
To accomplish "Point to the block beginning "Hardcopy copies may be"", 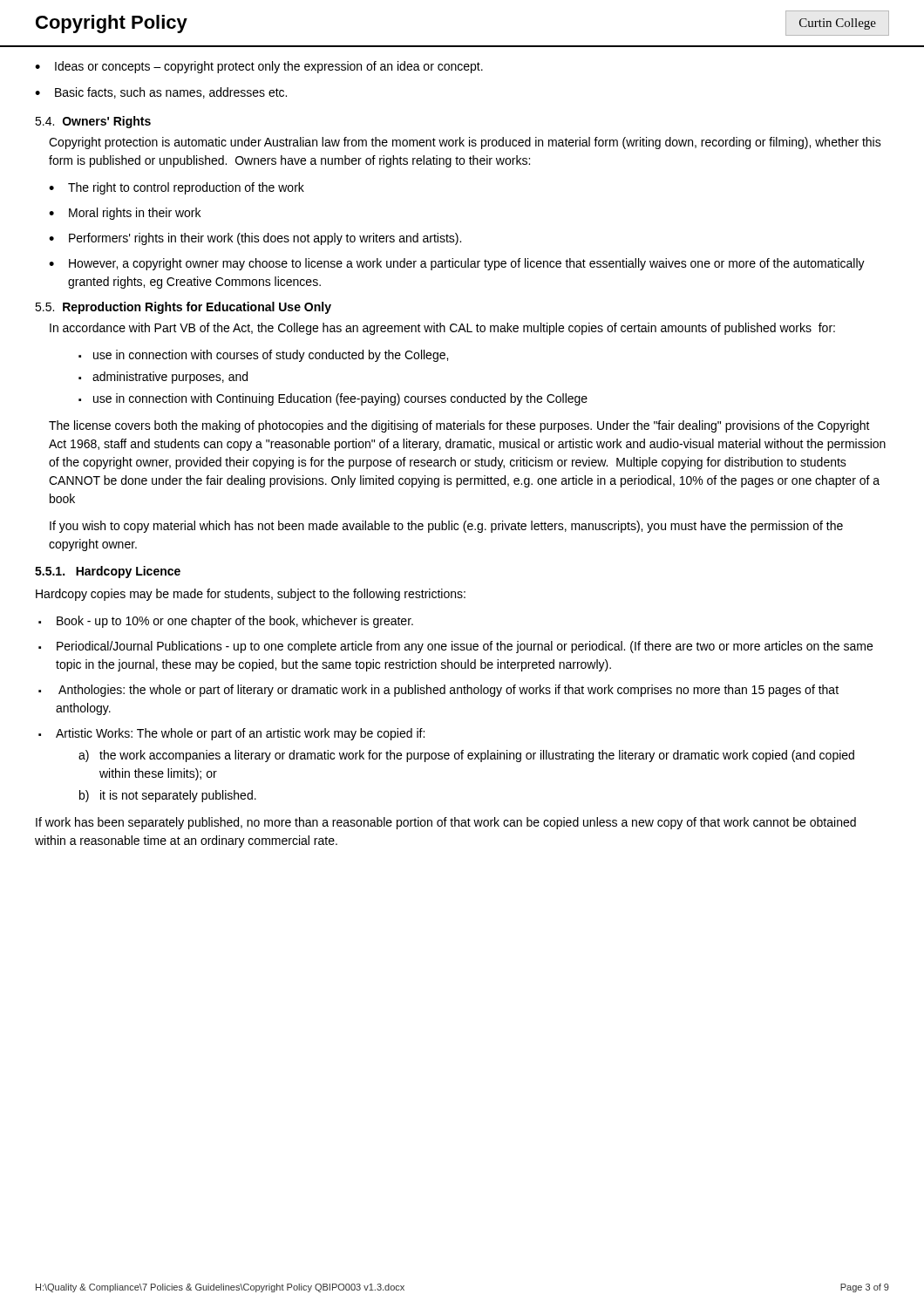I will coord(251,594).
